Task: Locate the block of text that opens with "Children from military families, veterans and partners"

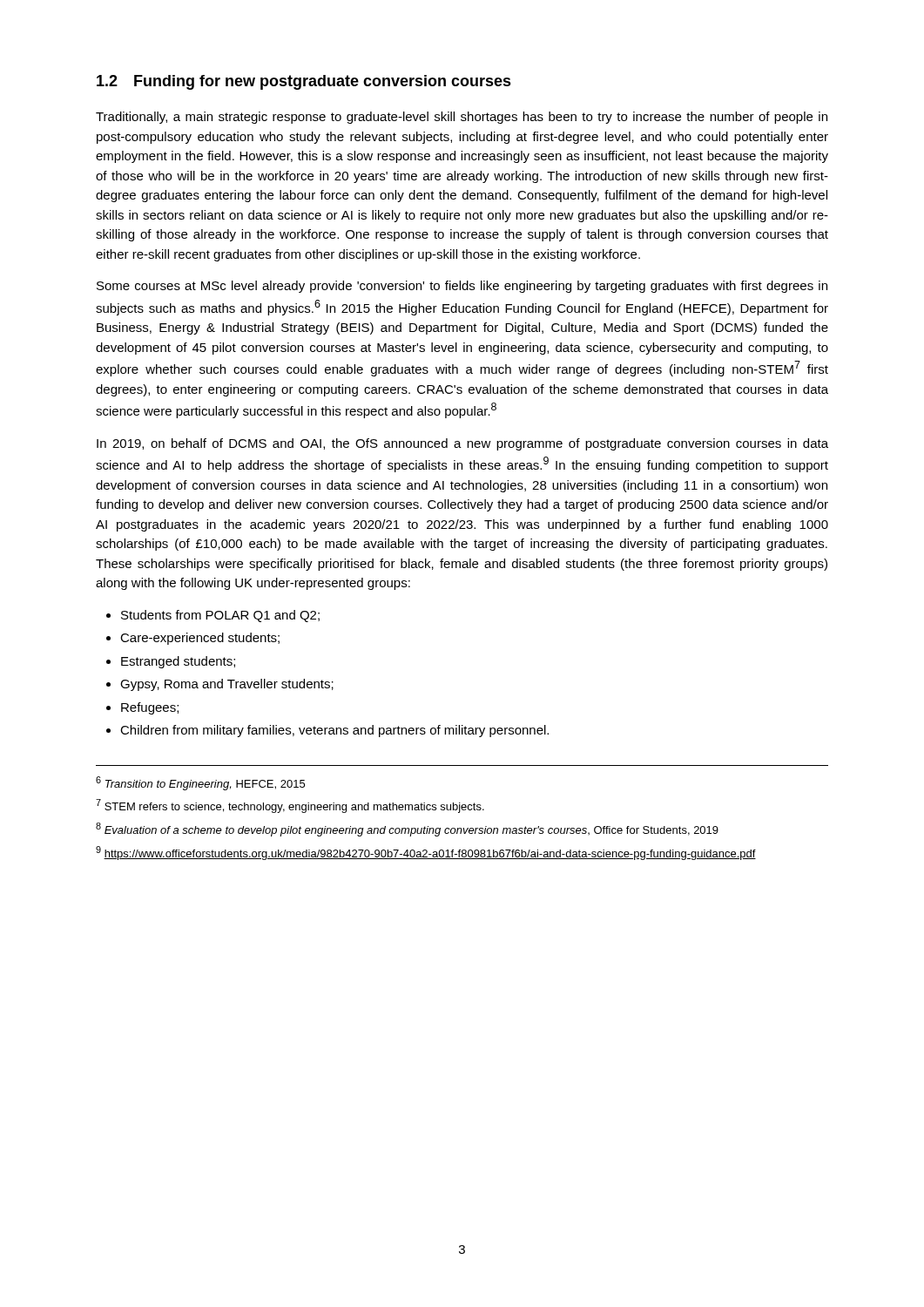Action: pos(335,730)
